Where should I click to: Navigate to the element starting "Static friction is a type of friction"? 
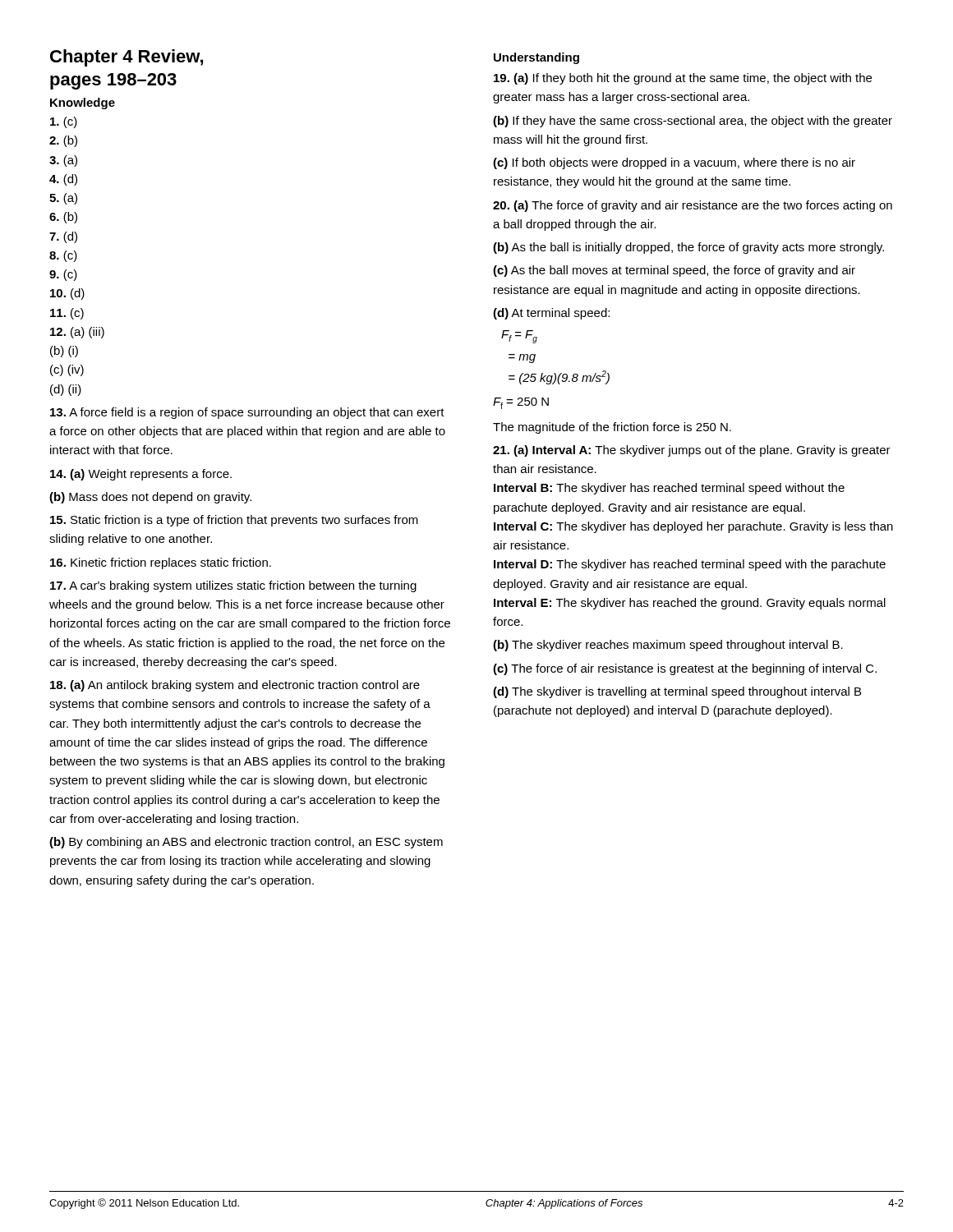click(234, 529)
